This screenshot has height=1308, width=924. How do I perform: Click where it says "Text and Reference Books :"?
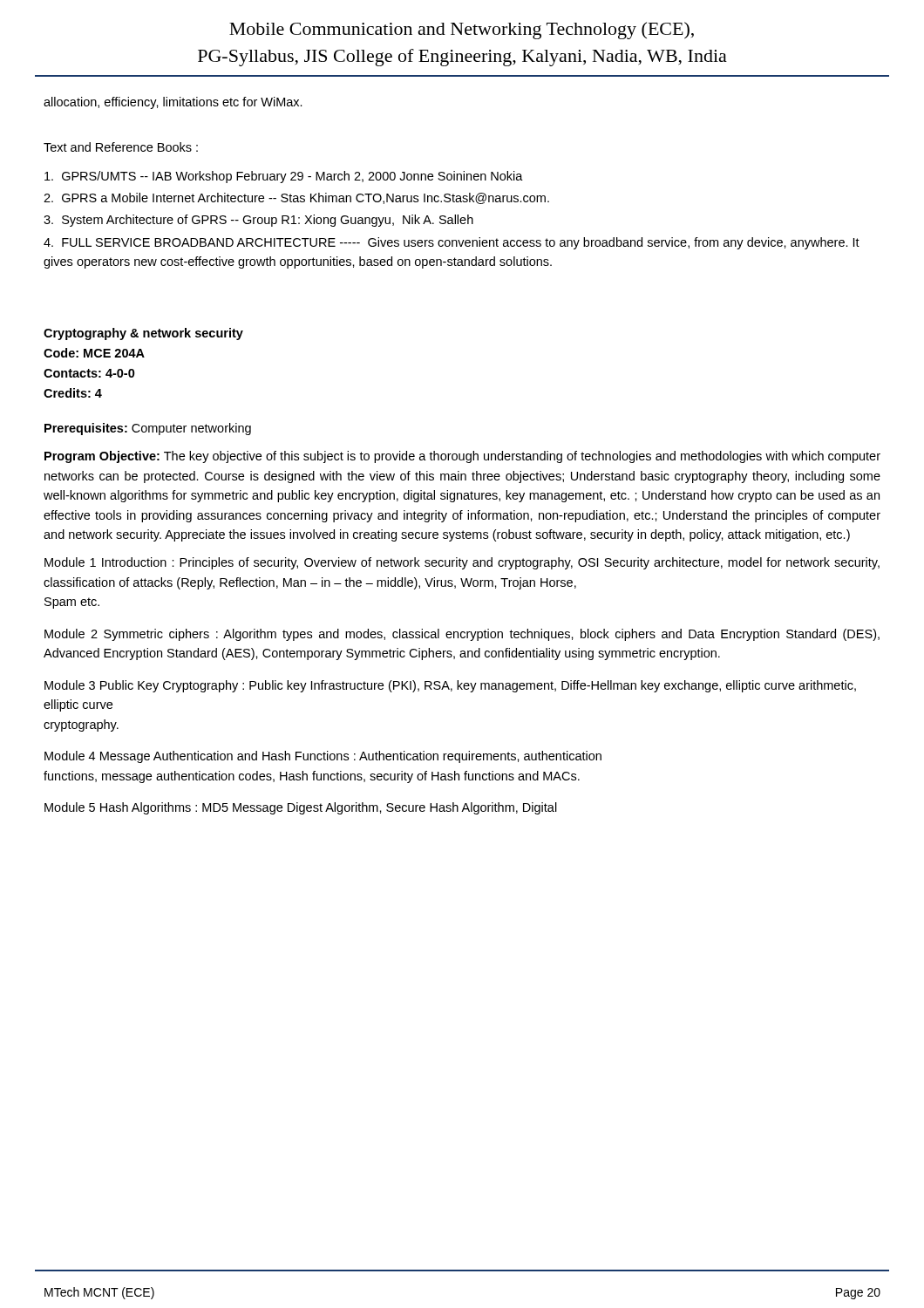pos(121,147)
